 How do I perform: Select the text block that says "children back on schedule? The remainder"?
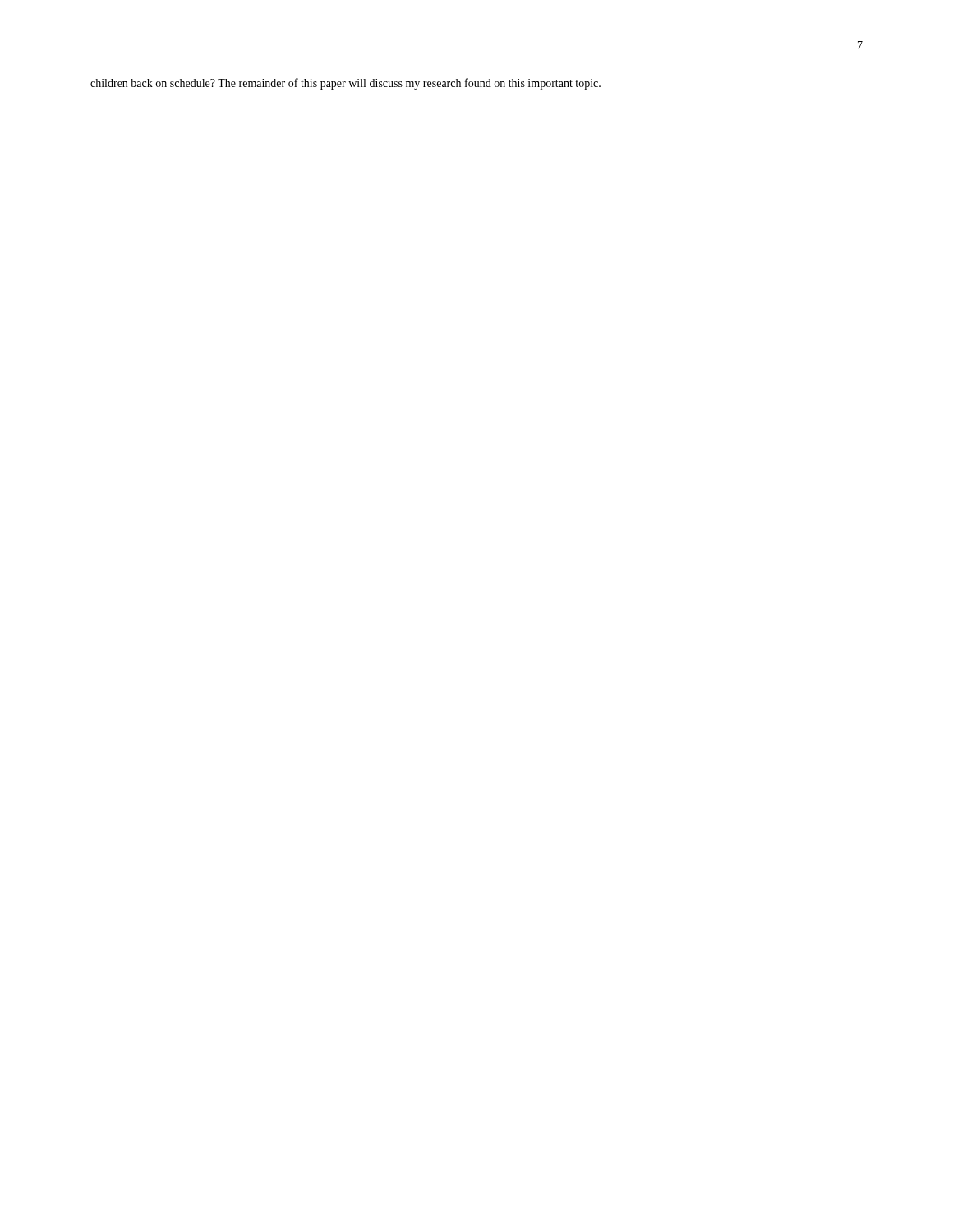pos(346,83)
